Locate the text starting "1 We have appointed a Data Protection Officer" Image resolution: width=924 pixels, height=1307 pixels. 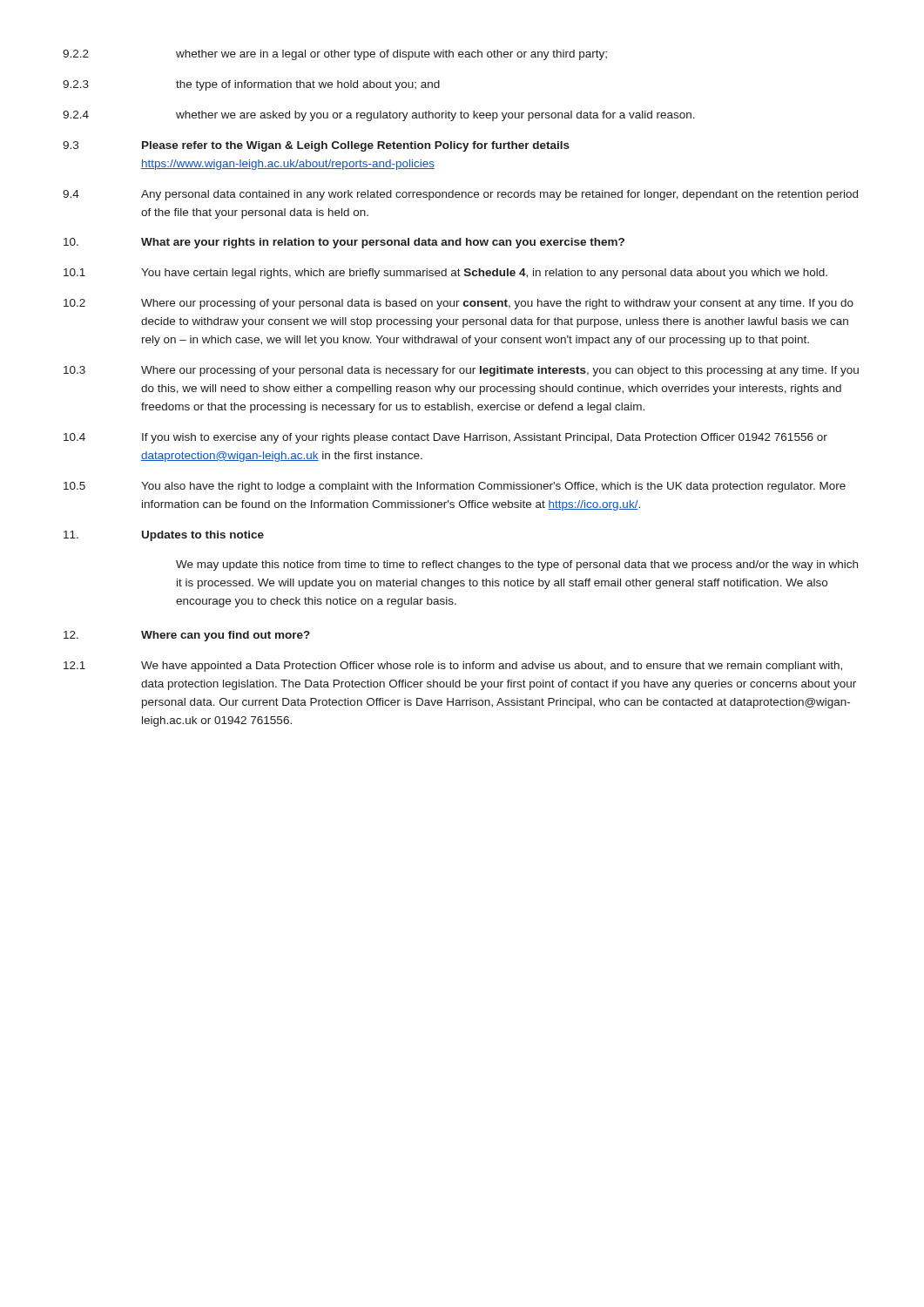coord(462,694)
